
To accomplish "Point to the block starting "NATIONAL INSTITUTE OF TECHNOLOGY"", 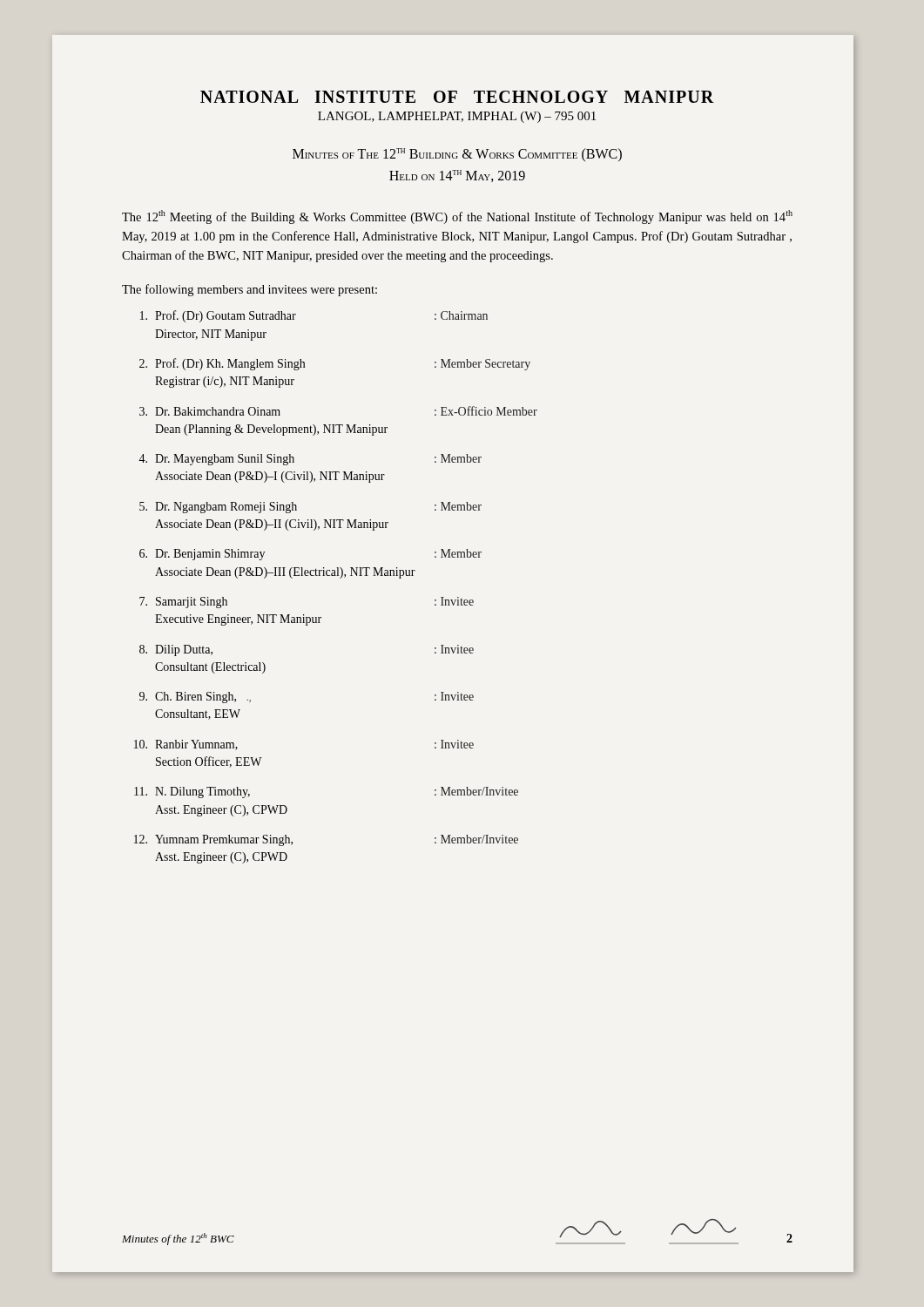I will click(x=457, y=105).
